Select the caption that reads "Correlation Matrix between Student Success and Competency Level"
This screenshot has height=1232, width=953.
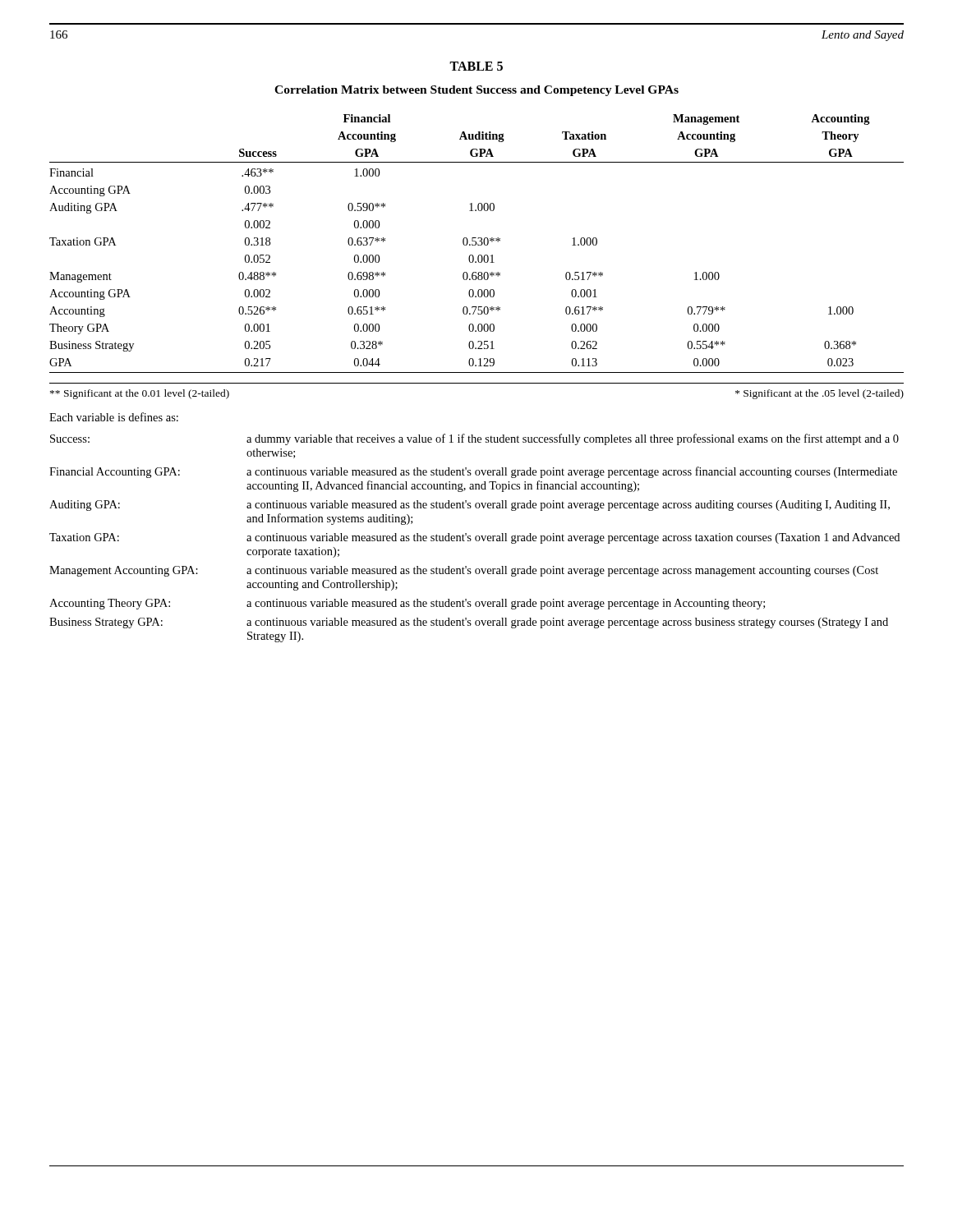[x=476, y=89]
